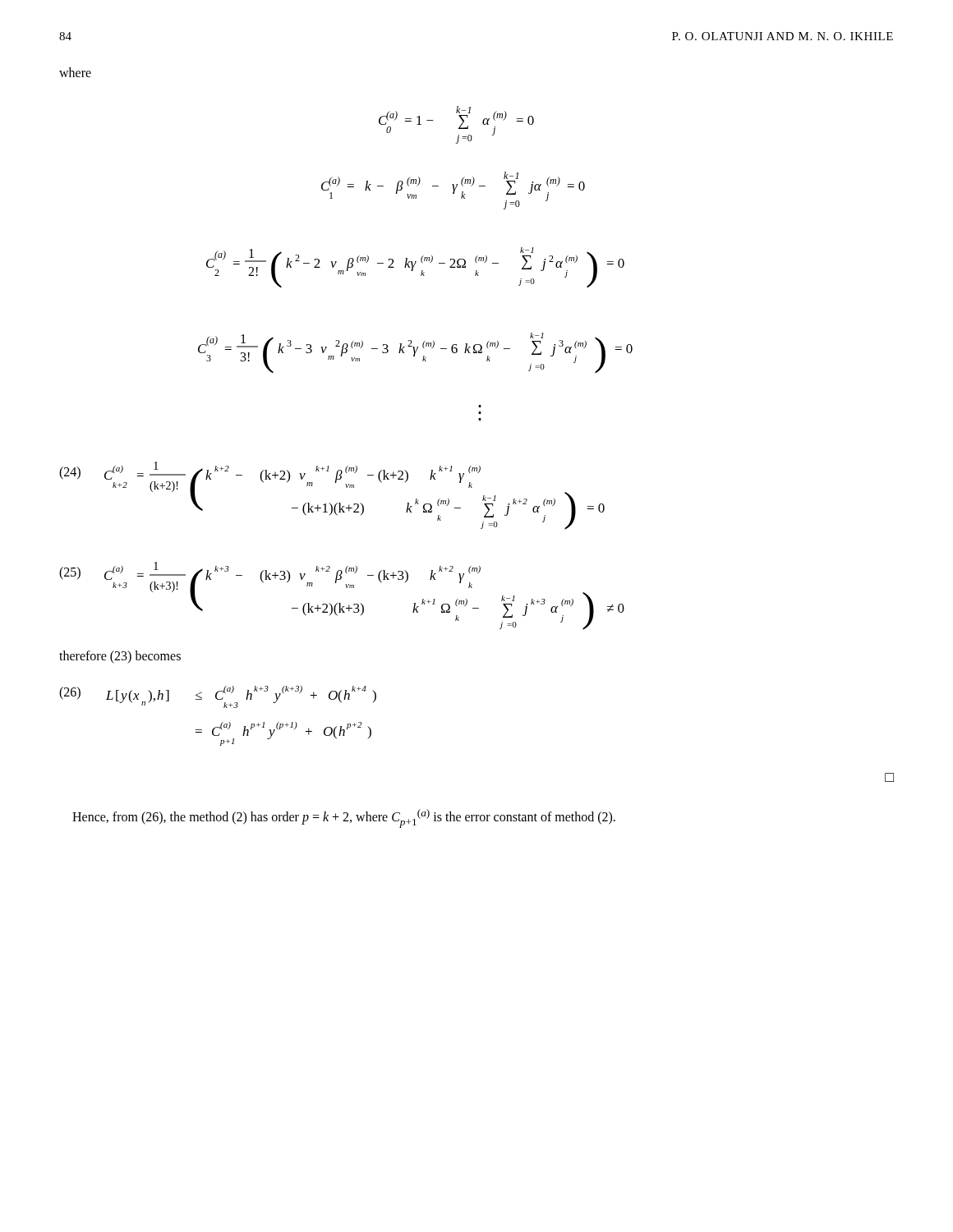953x1232 pixels.
Task: Find the block on this page that starts "Hence, from (26), the method (2) has order"
Action: [x=338, y=817]
